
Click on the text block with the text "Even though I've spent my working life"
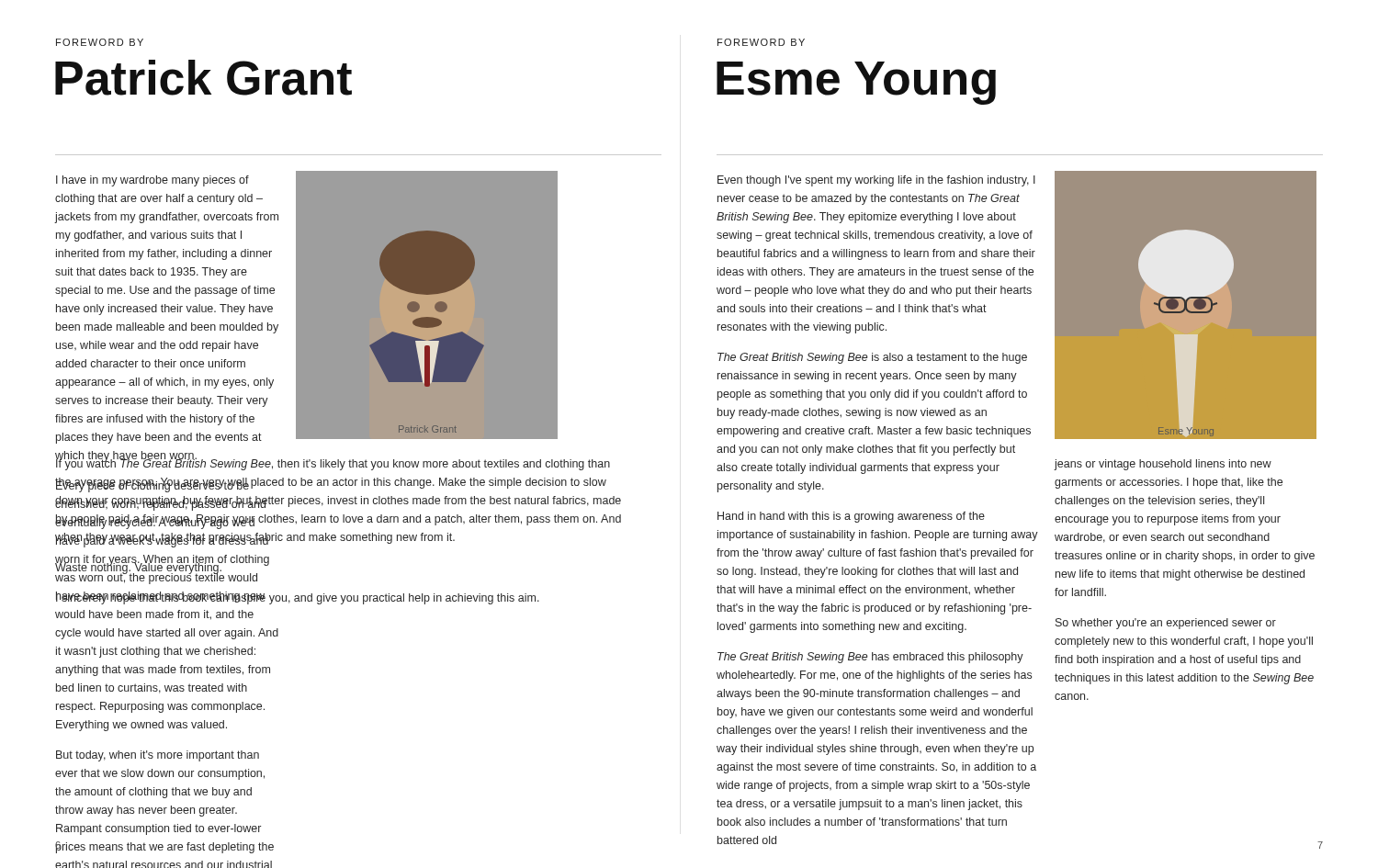[x=877, y=510]
